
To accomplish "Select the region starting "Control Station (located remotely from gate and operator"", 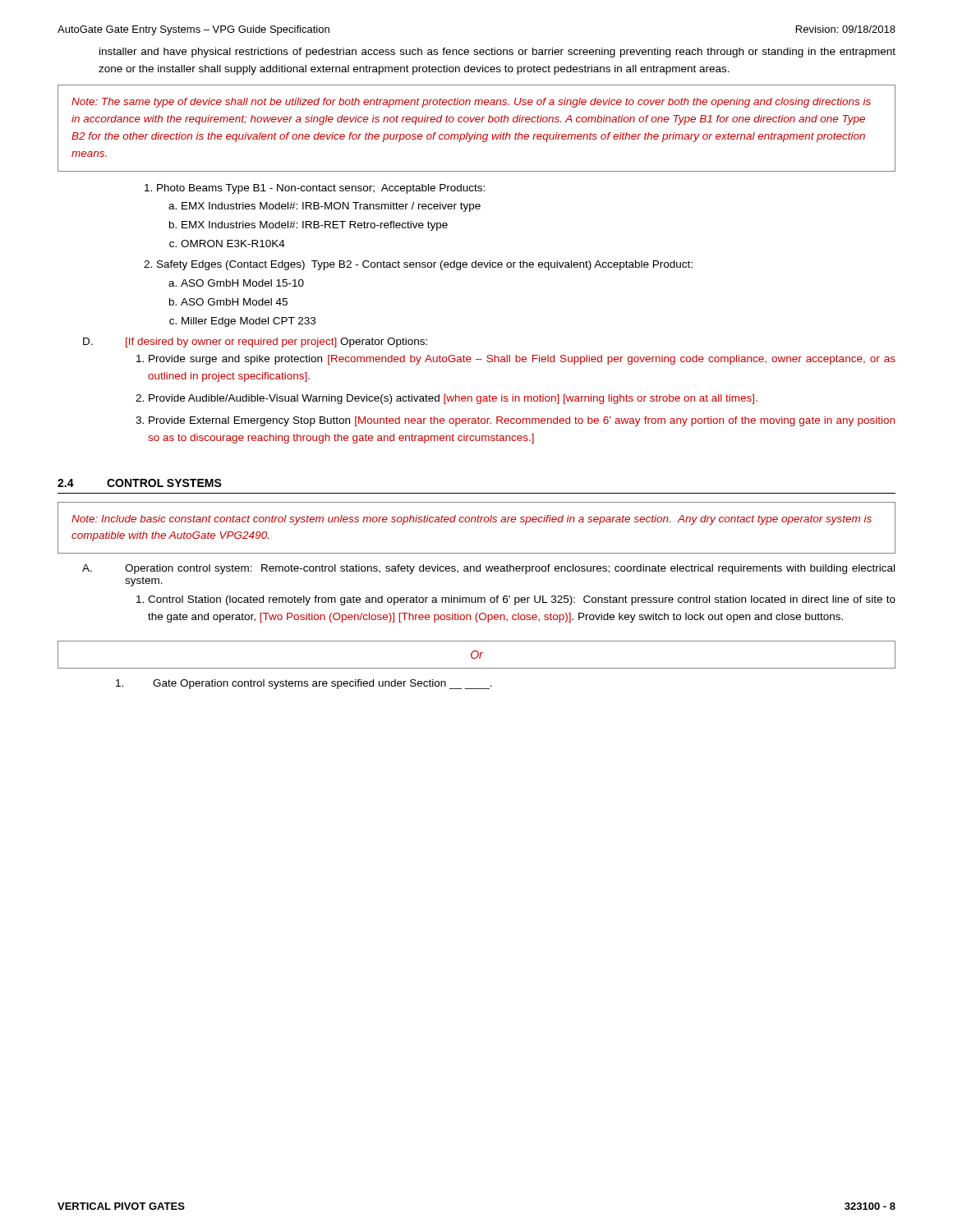I will click(x=522, y=608).
